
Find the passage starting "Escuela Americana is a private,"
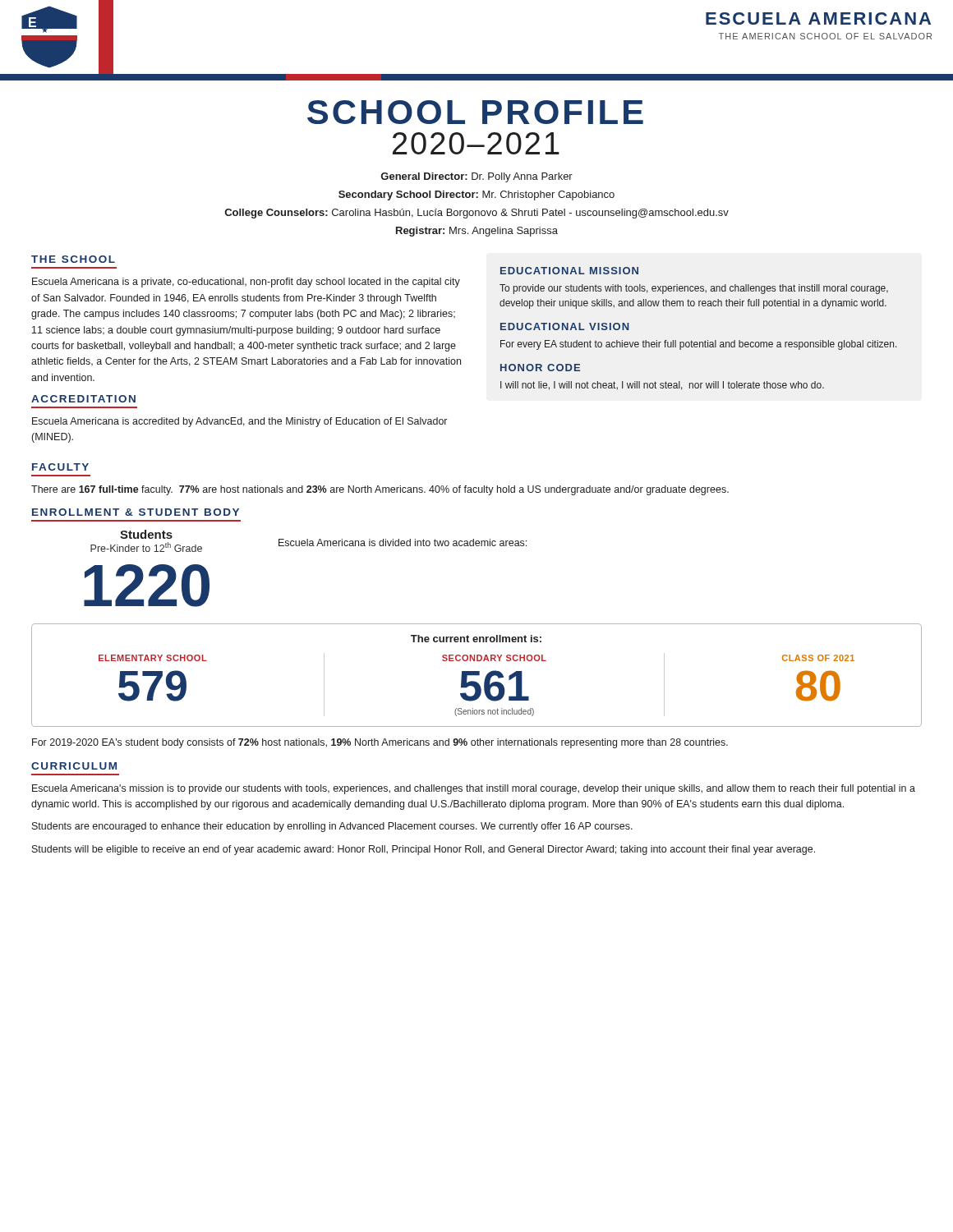(x=246, y=330)
